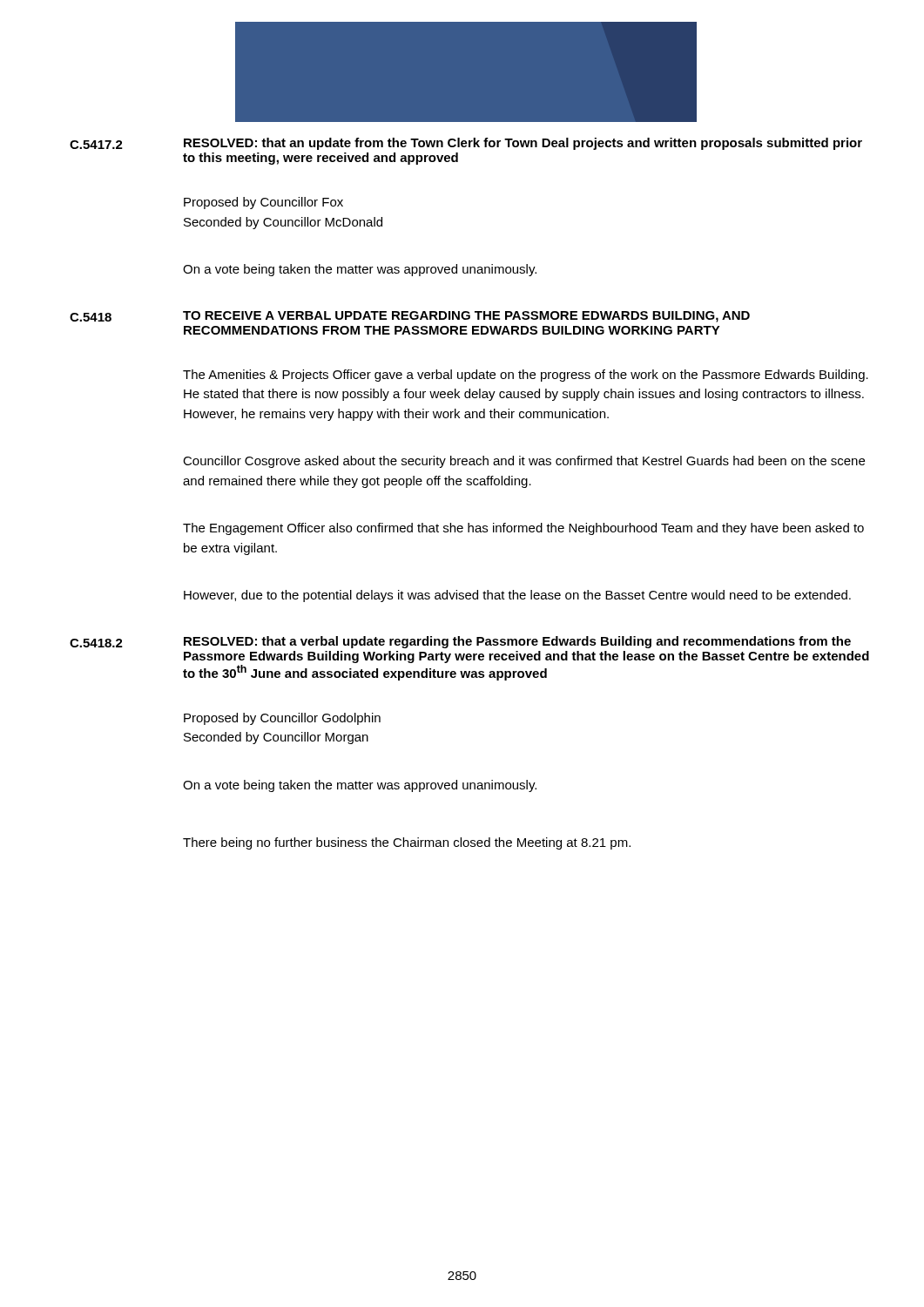Click where it says "Proposed by Councillor GodolphinSeconded by Councillor Morgan"
The image size is (924, 1307).
282,719
